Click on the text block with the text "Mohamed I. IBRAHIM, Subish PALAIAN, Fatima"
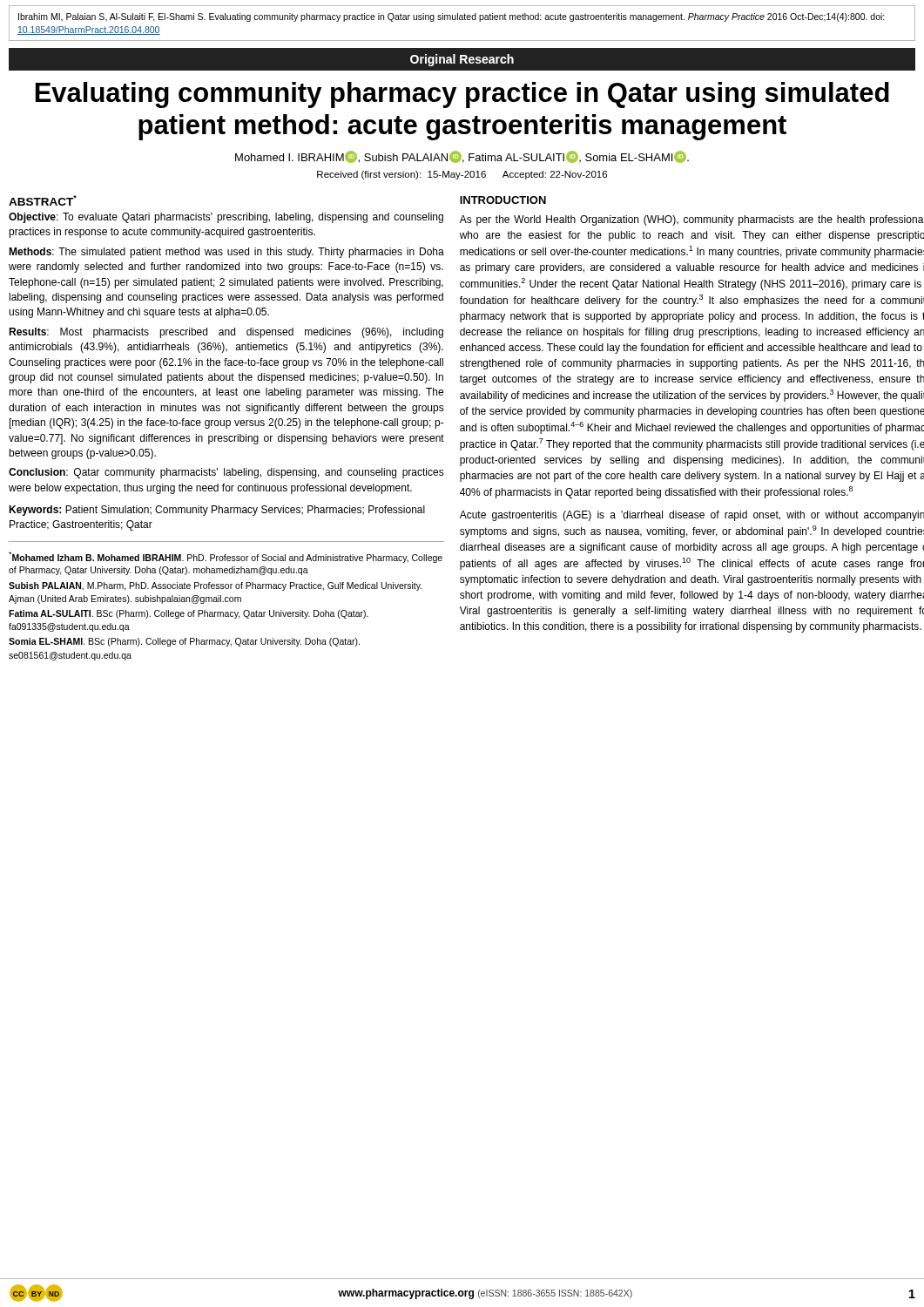The height and width of the screenshot is (1307, 924). 462,165
